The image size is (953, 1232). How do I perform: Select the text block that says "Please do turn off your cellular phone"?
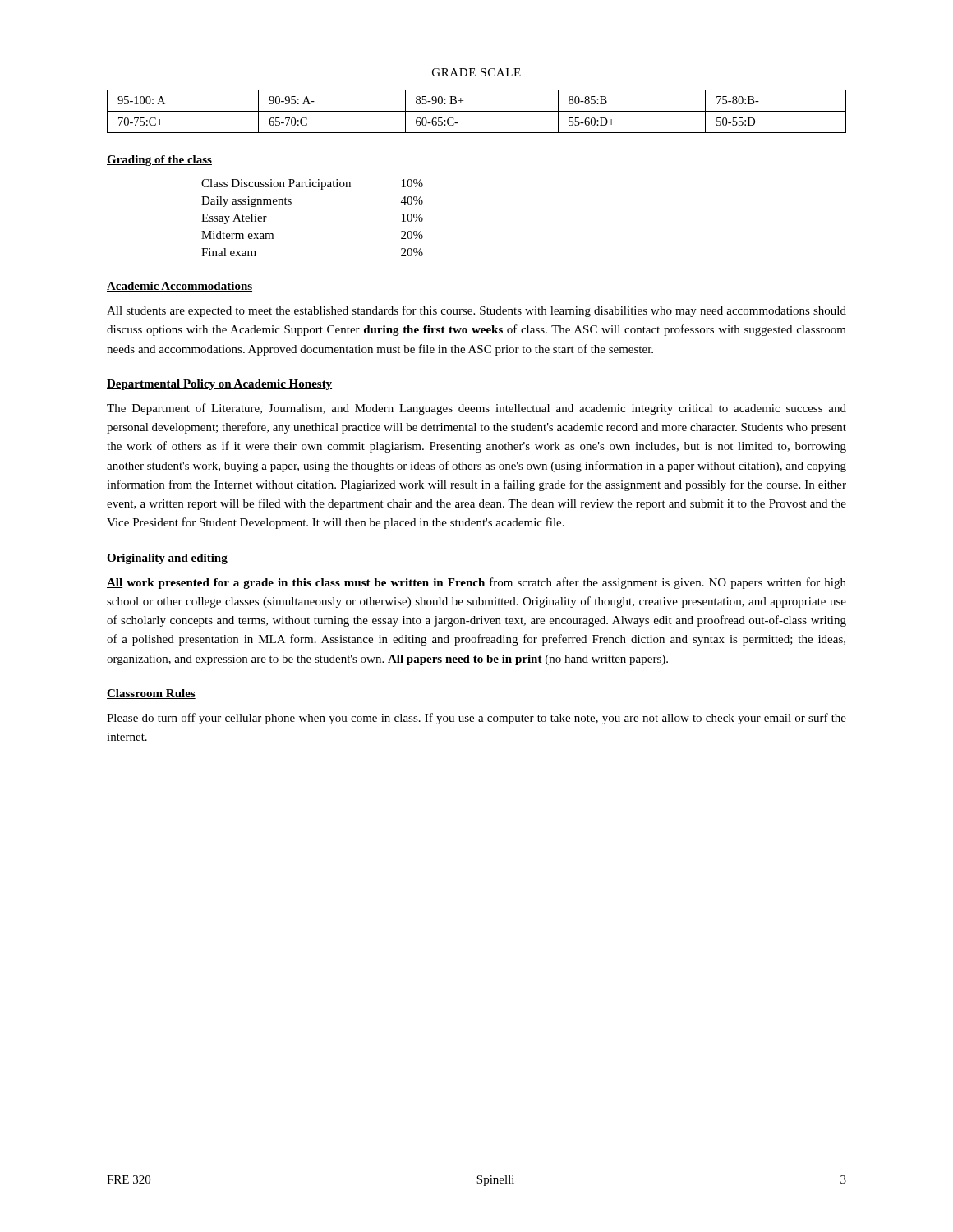coord(476,727)
